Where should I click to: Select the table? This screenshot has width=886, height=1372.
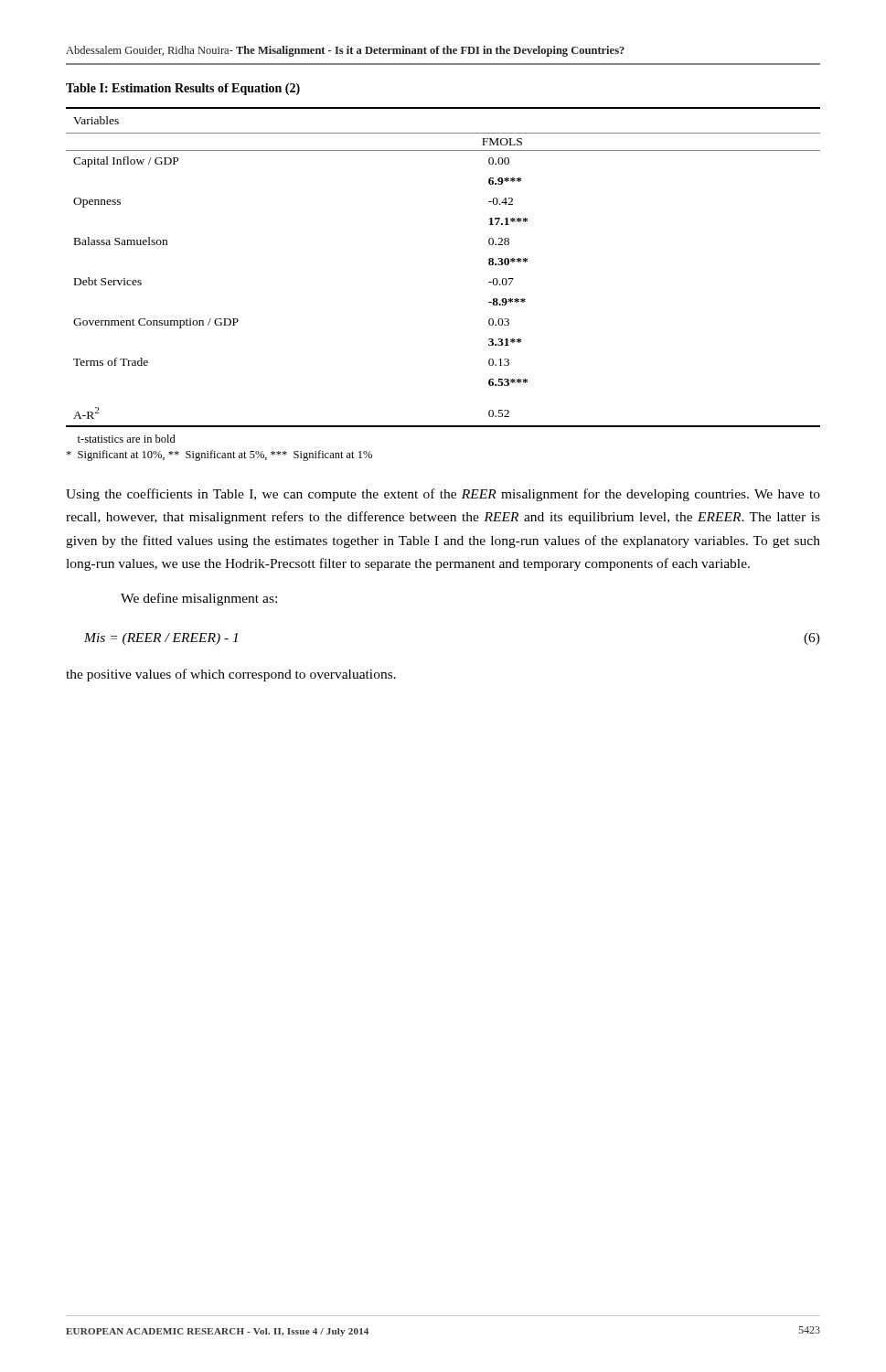click(443, 267)
